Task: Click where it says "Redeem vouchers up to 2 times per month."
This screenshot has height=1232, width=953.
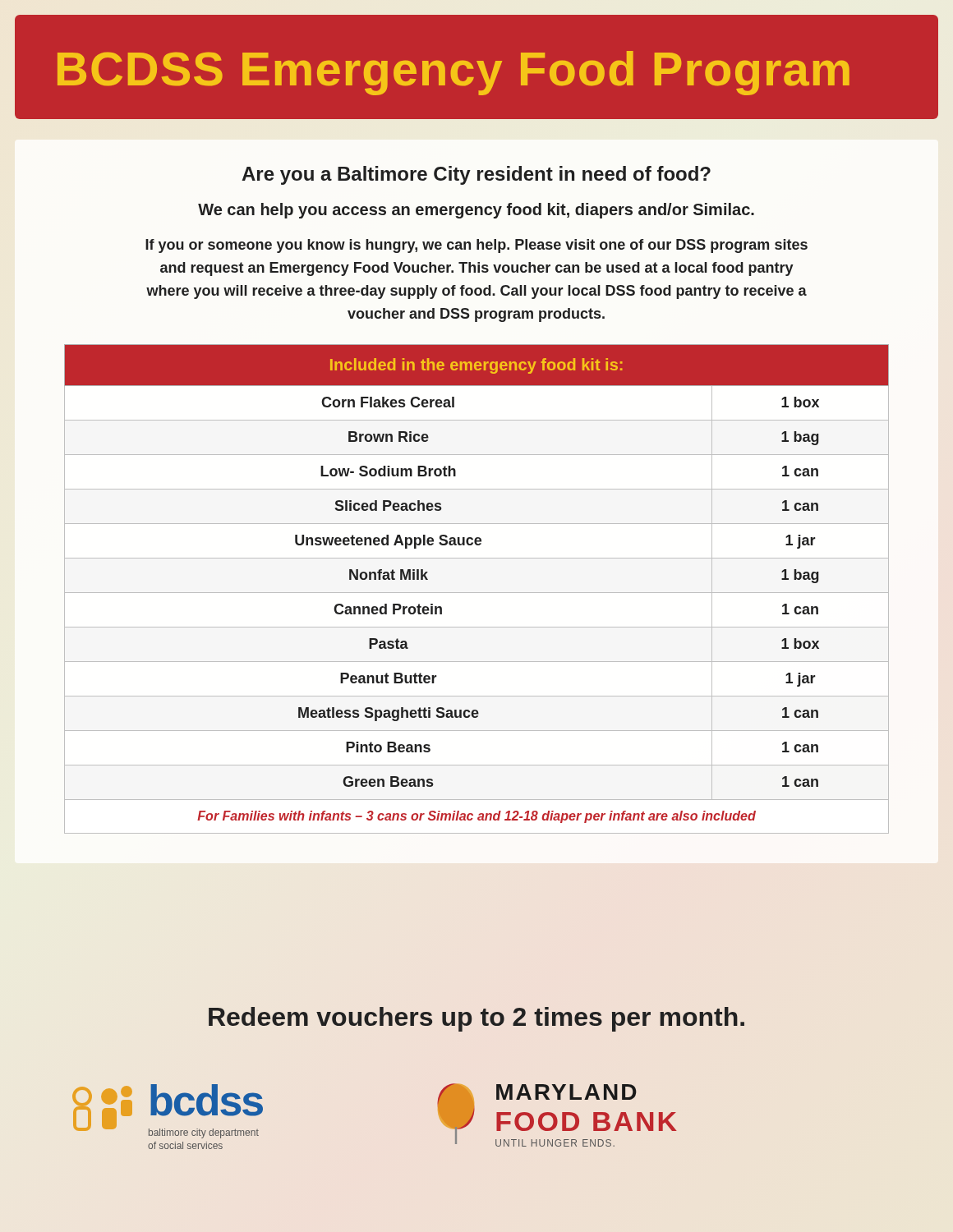Action: pyautogui.click(x=476, y=1017)
